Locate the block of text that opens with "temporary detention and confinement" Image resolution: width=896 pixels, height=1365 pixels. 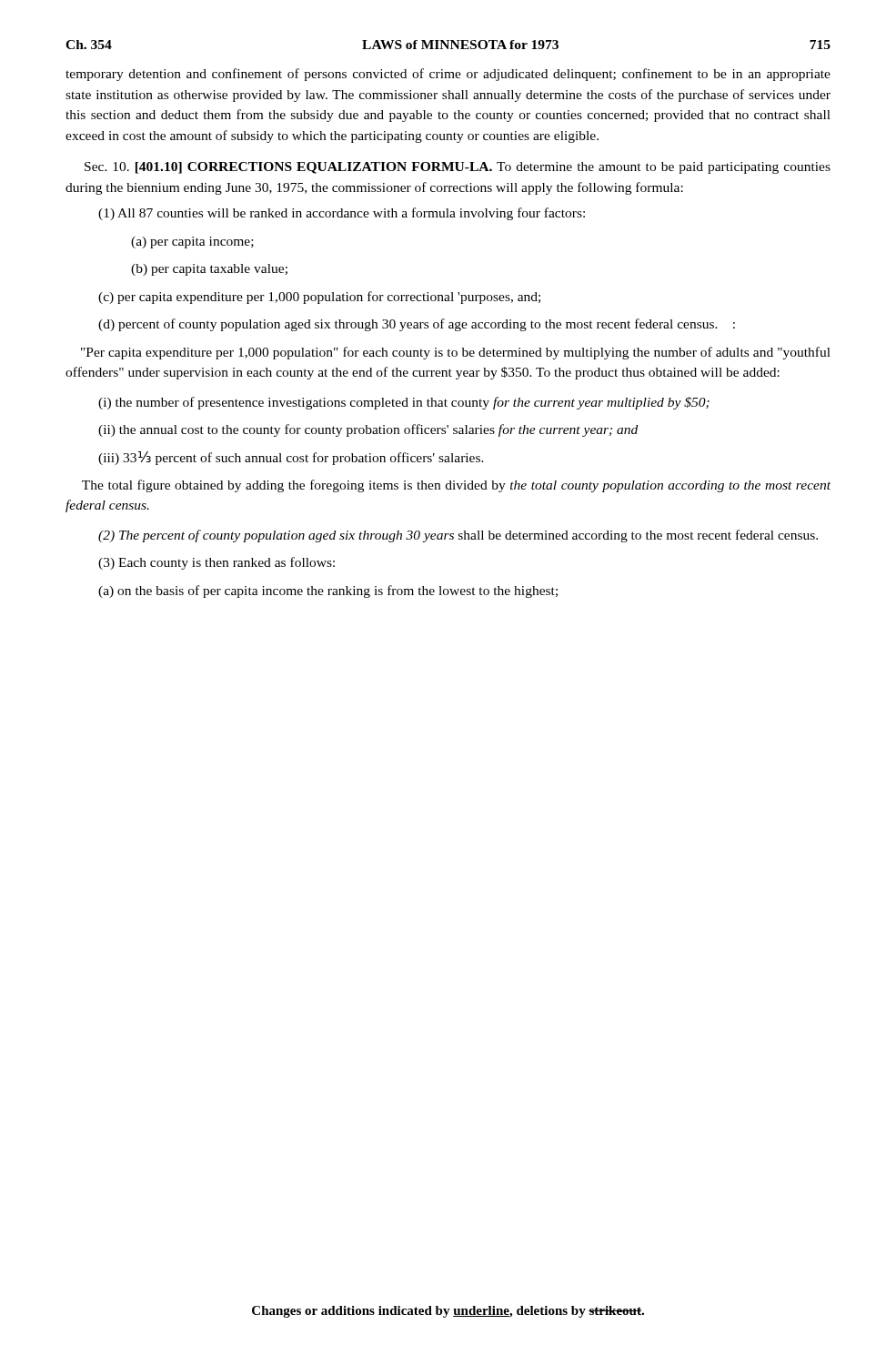click(448, 104)
